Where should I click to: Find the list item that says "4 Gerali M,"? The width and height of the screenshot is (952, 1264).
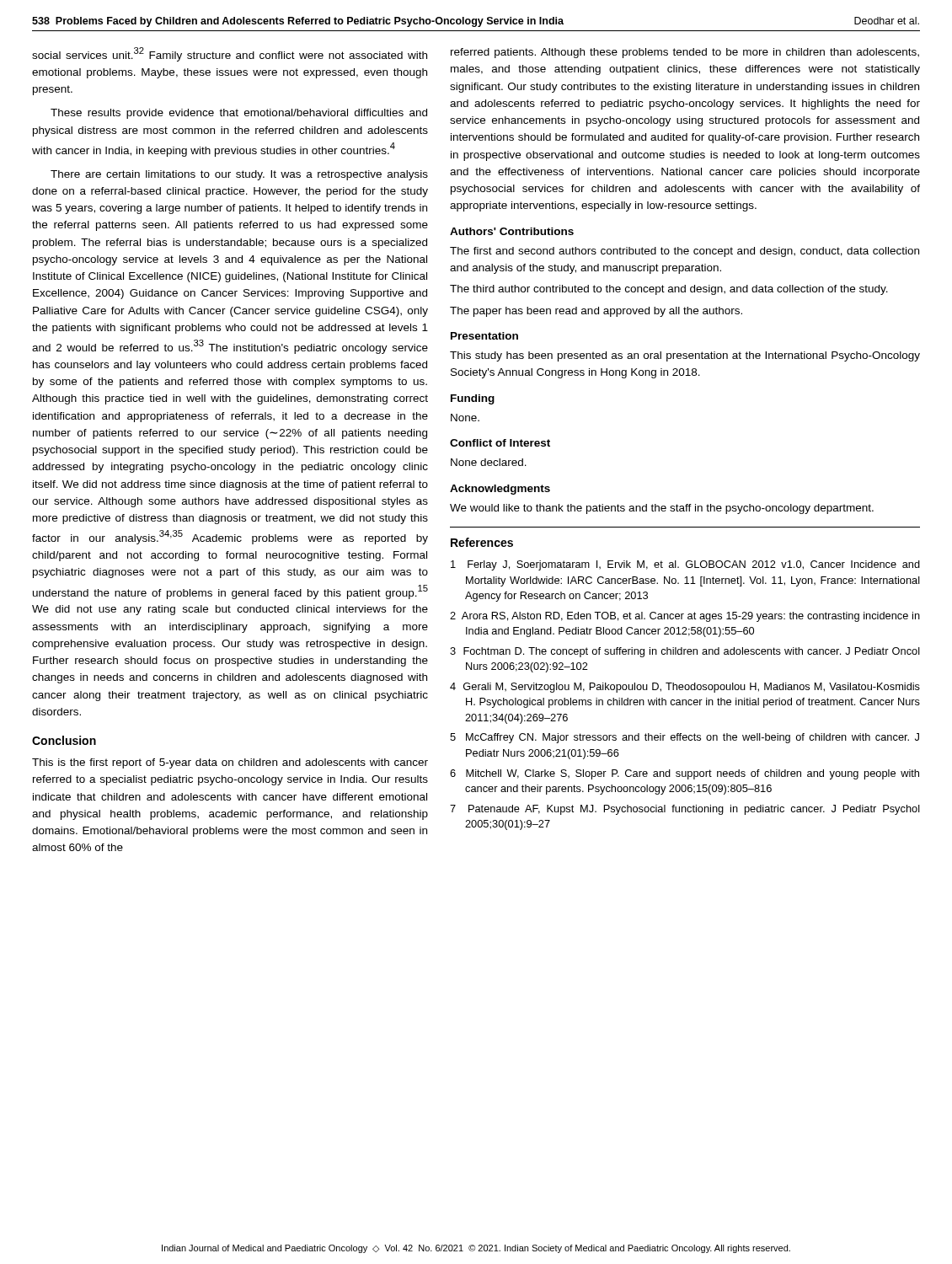click(x=685, y=702)
